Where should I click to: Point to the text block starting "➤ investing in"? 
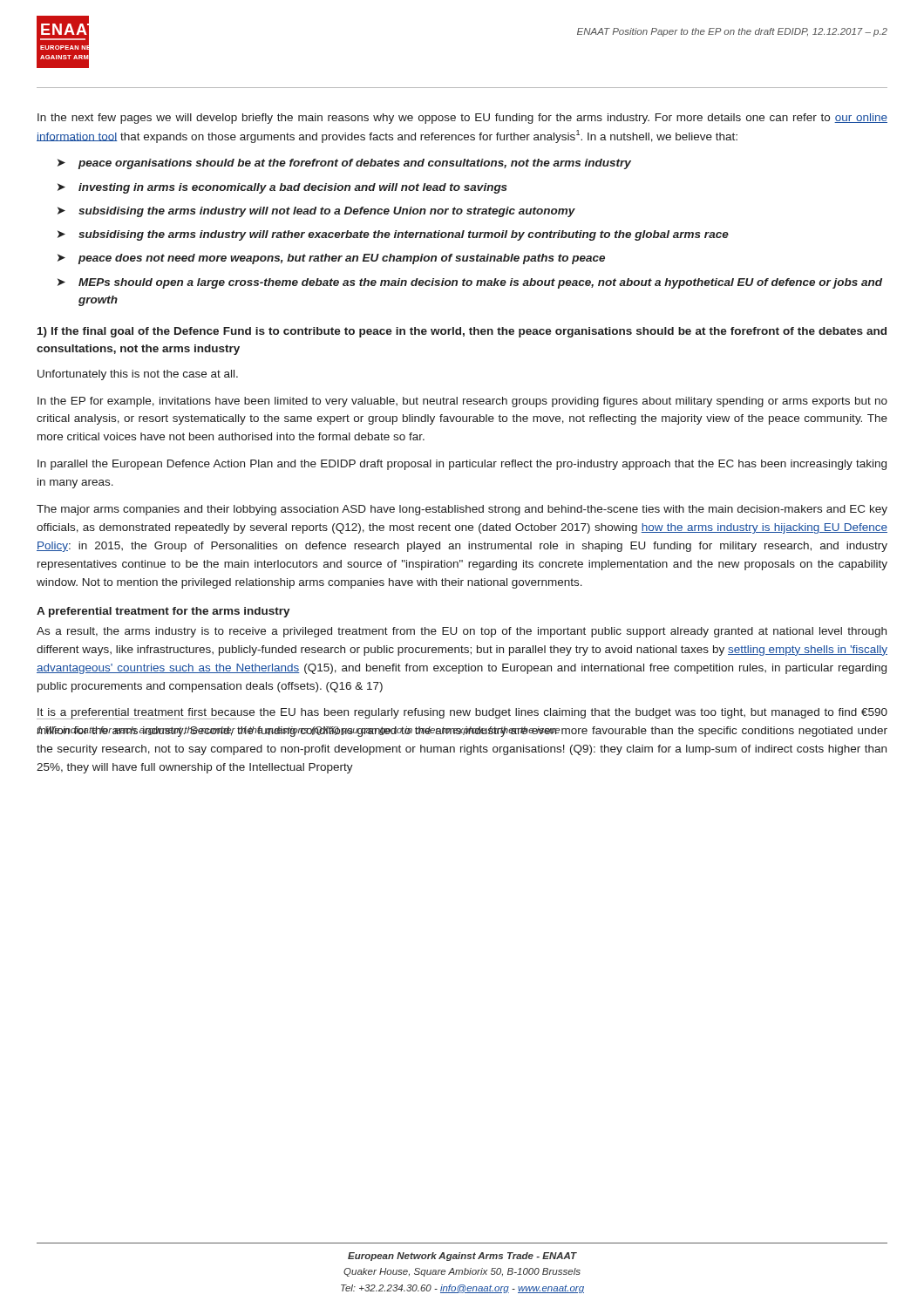pyautogui.click(x=282, y=187)
